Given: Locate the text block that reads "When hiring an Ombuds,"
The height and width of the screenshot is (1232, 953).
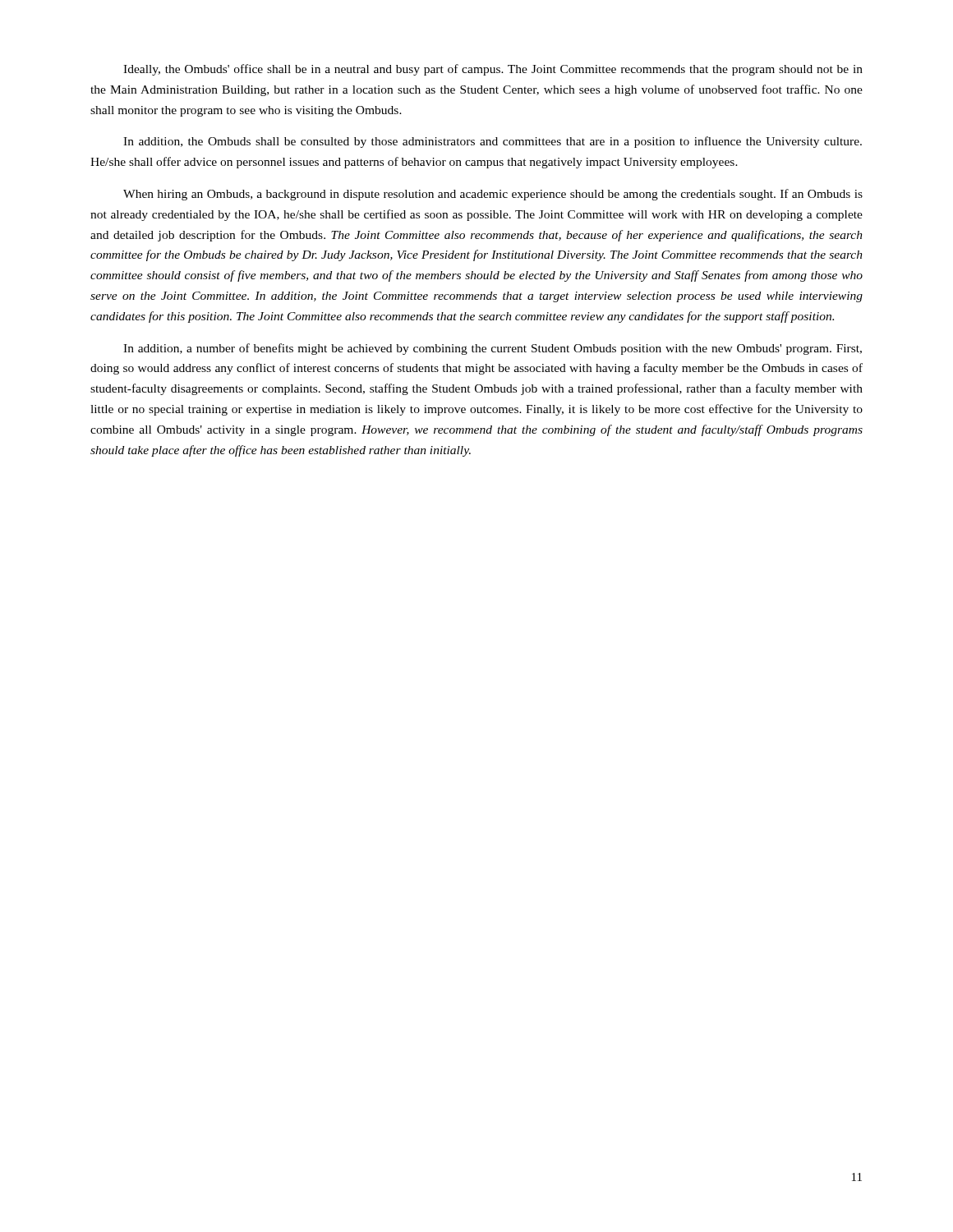Looking at the screenshot, I should [476, 255].
